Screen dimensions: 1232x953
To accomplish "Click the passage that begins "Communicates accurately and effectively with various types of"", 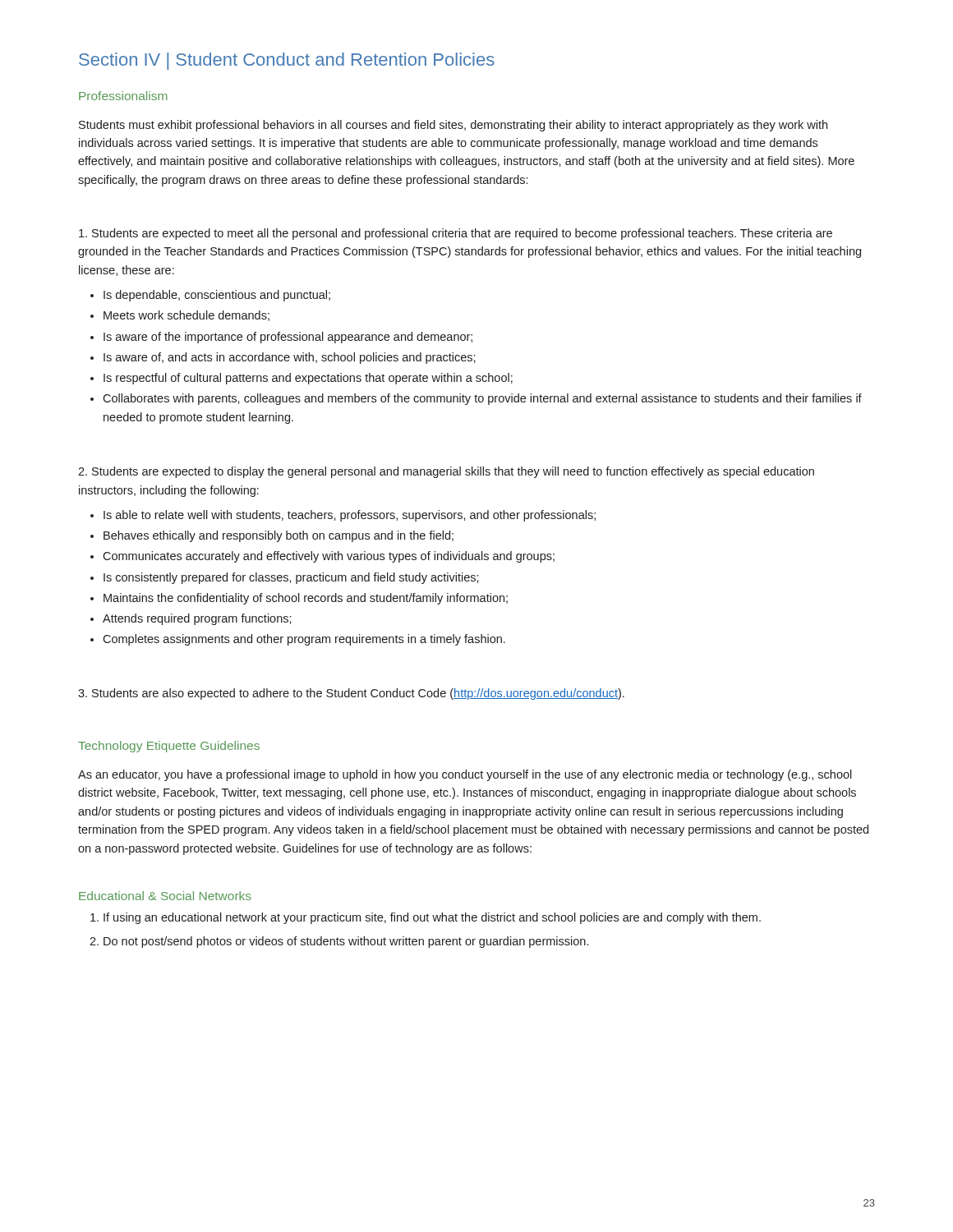I will 489,557.
